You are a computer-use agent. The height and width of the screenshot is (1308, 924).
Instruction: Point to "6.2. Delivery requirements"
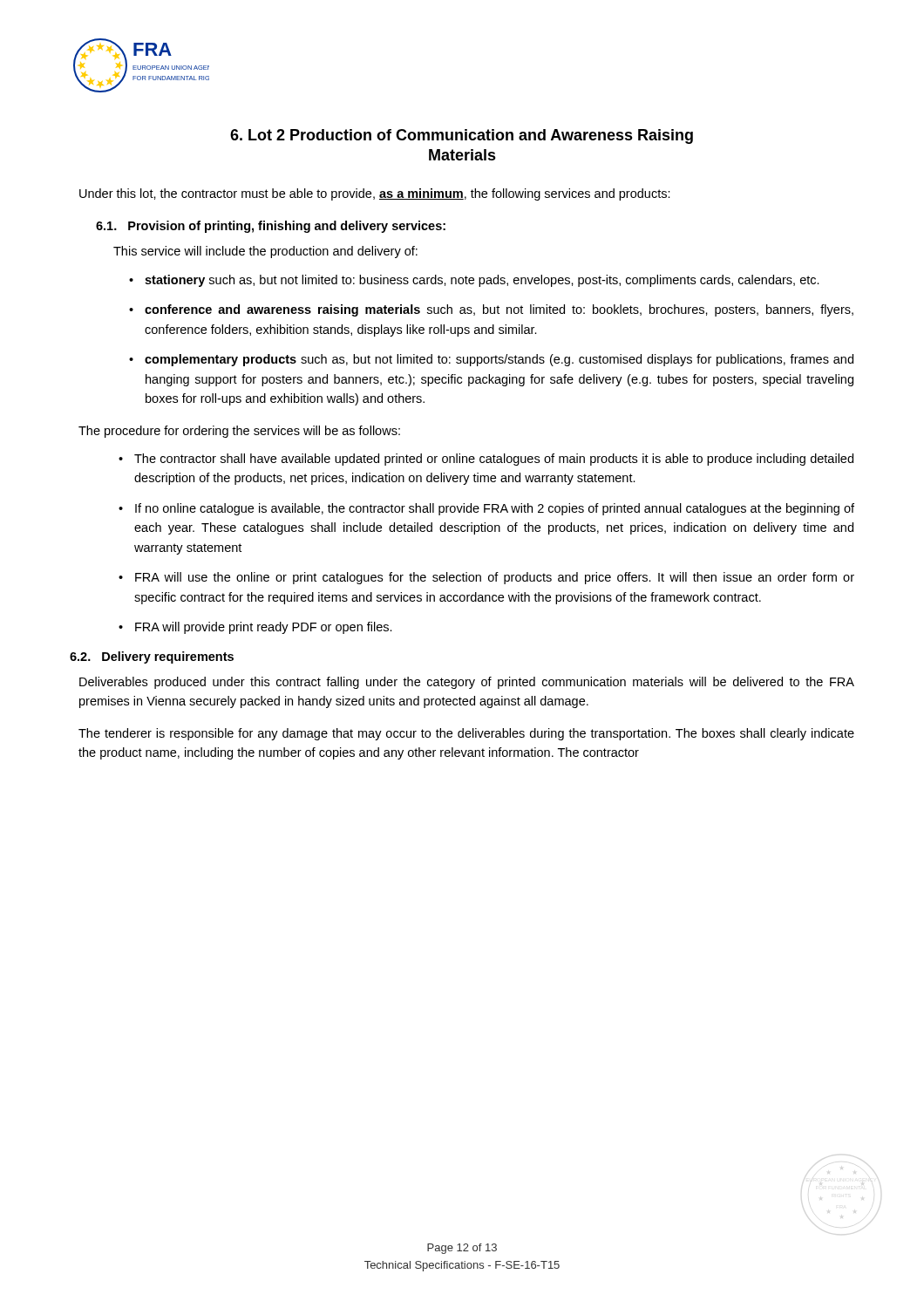coord(152,656)
